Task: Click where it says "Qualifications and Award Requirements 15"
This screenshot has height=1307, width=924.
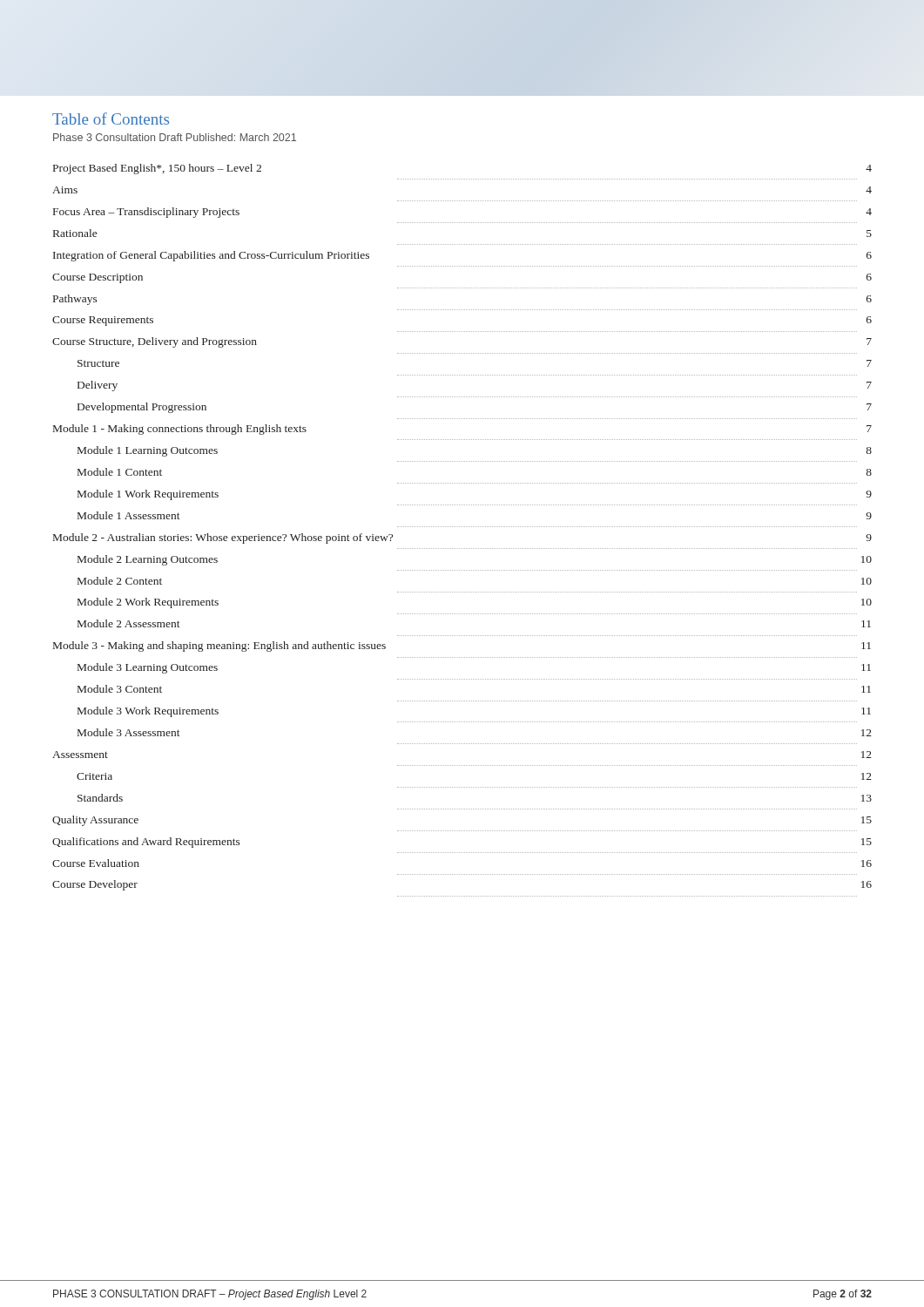Action: coord(462,842)
